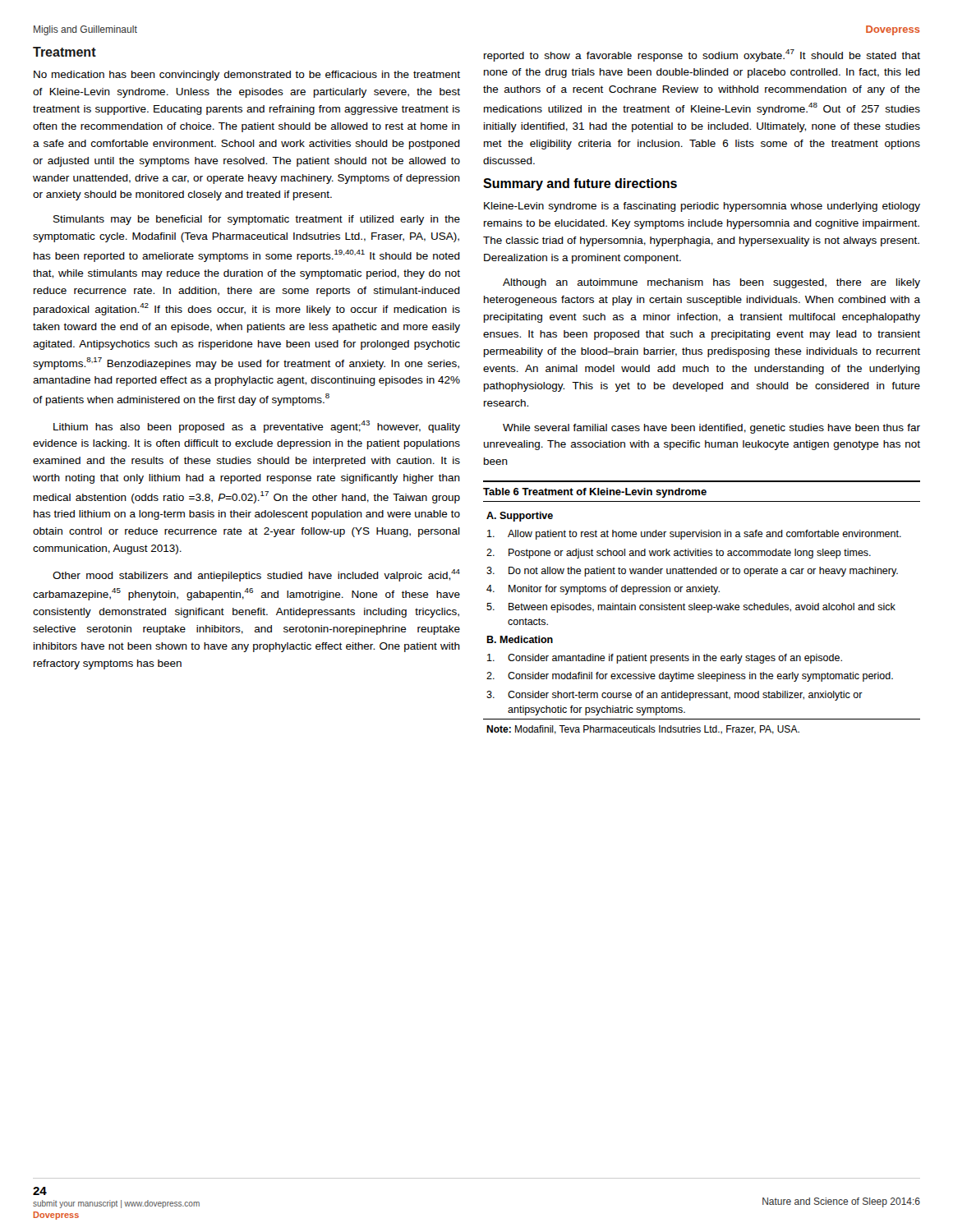Locate the passage starting "Summary and future directions"

(580, 184)
